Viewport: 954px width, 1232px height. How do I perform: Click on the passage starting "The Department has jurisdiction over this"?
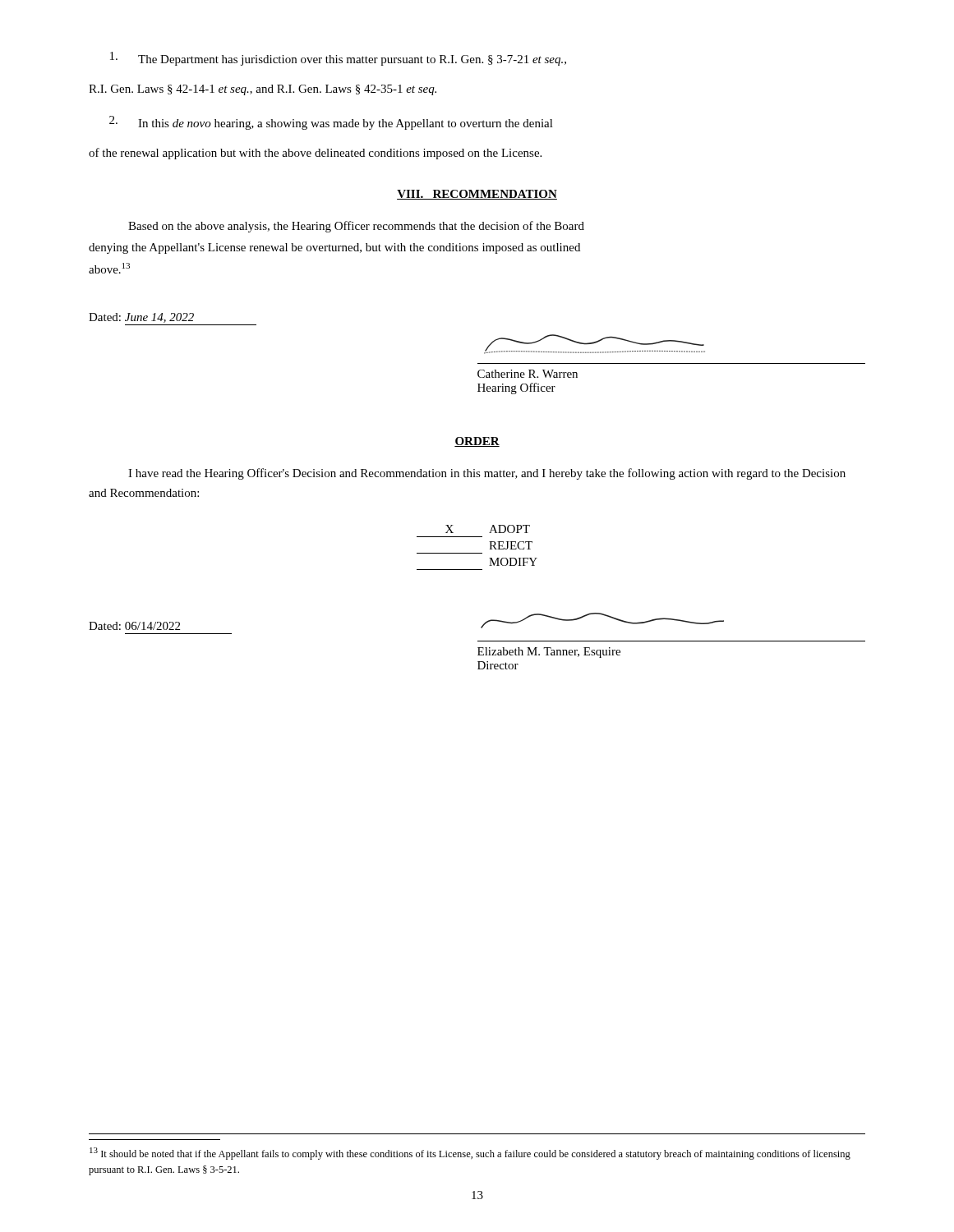[x=477, y=59]
